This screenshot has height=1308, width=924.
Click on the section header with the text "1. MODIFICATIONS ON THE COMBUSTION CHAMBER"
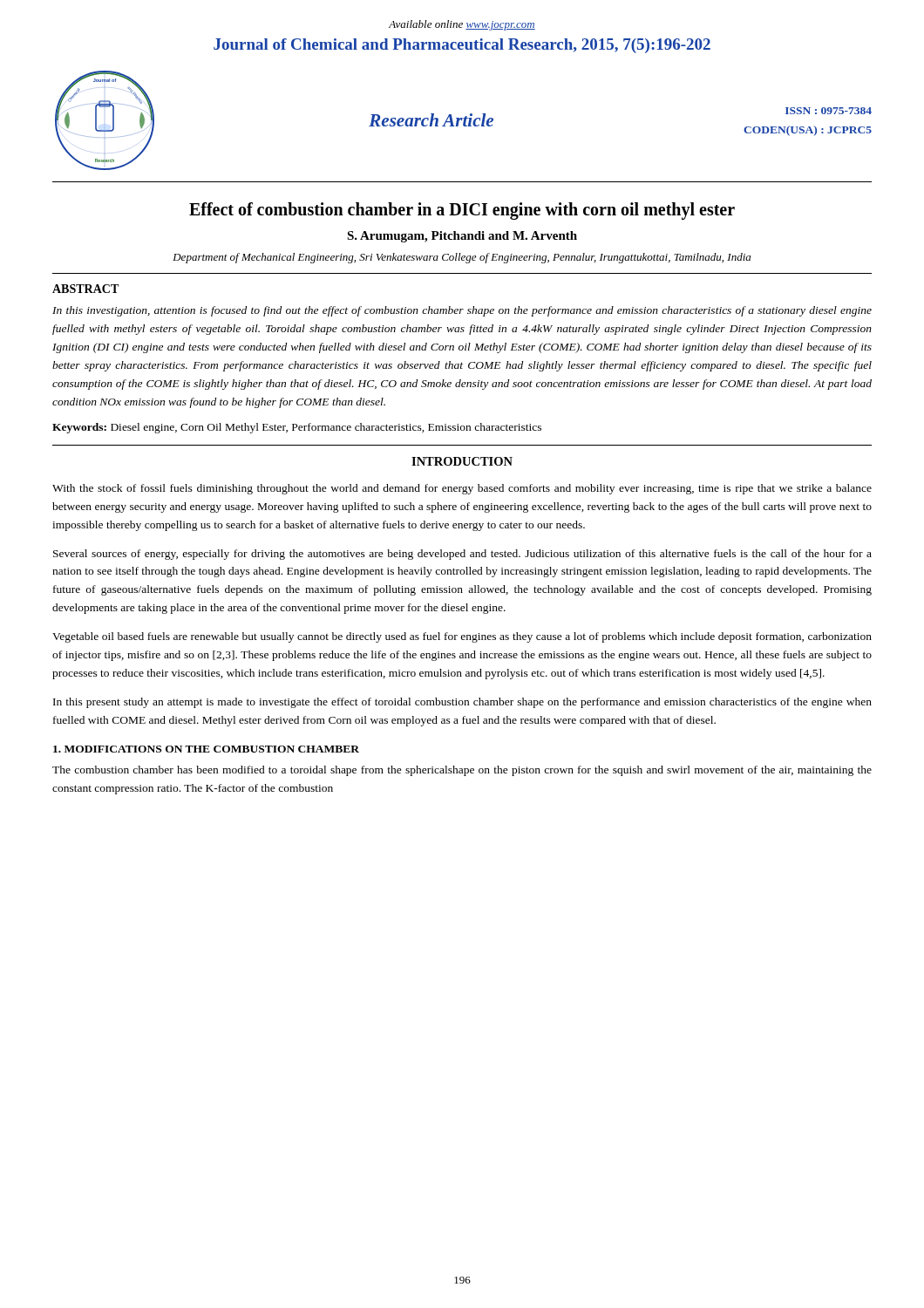click(x=206, y=748)
